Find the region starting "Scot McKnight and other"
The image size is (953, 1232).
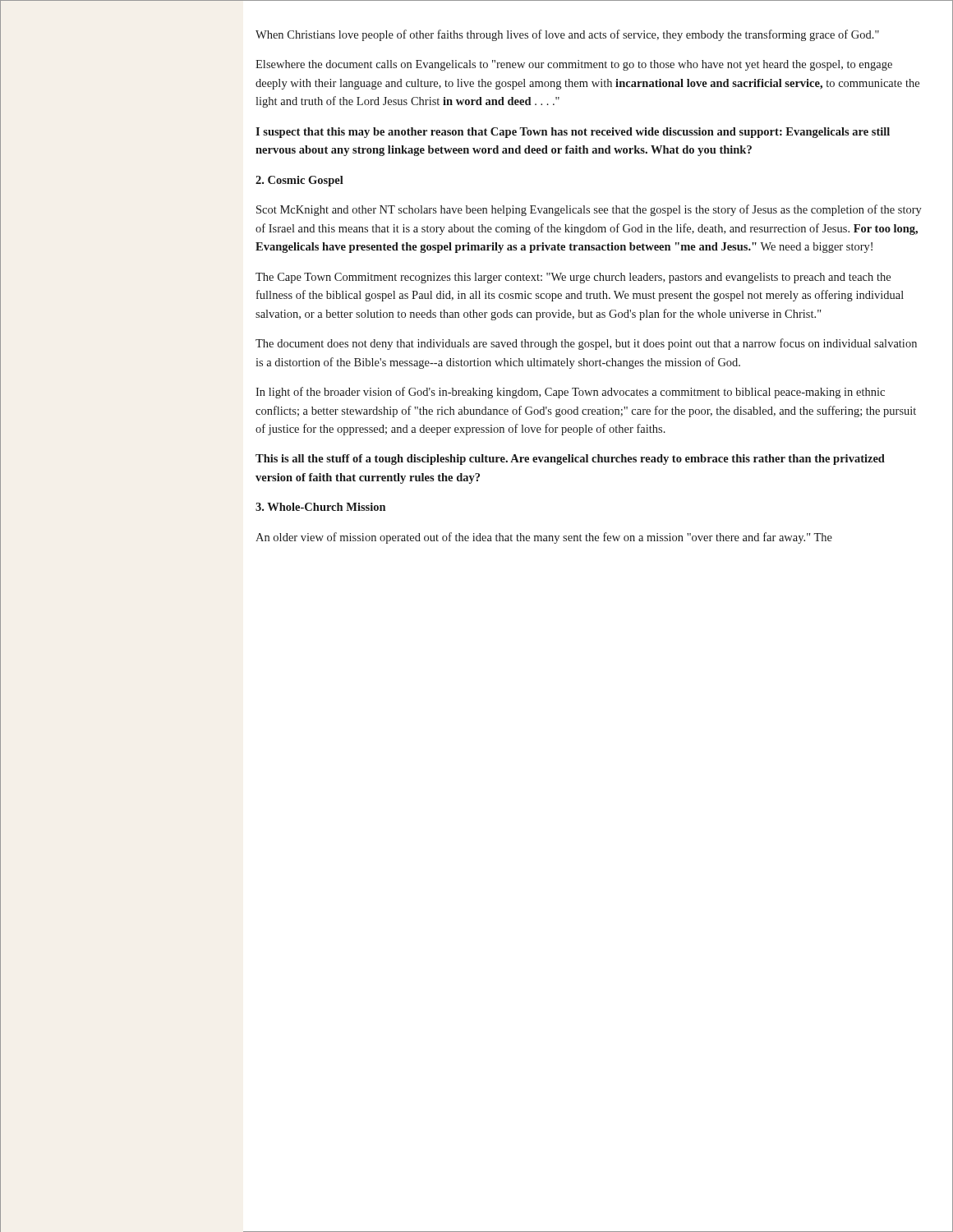pyautogui.click(x=589, y=228)
